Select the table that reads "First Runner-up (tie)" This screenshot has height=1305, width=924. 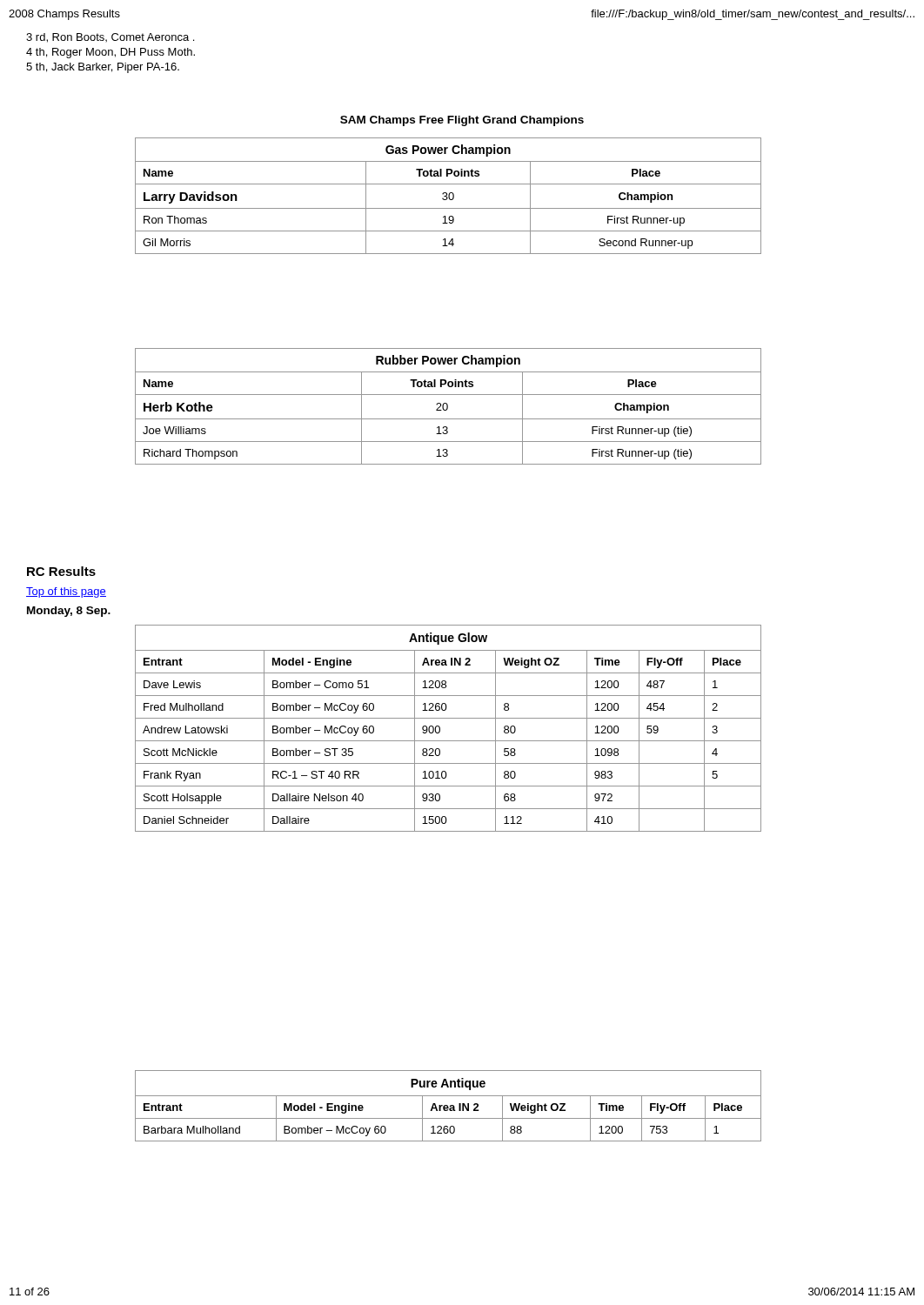tap(448, 406)
